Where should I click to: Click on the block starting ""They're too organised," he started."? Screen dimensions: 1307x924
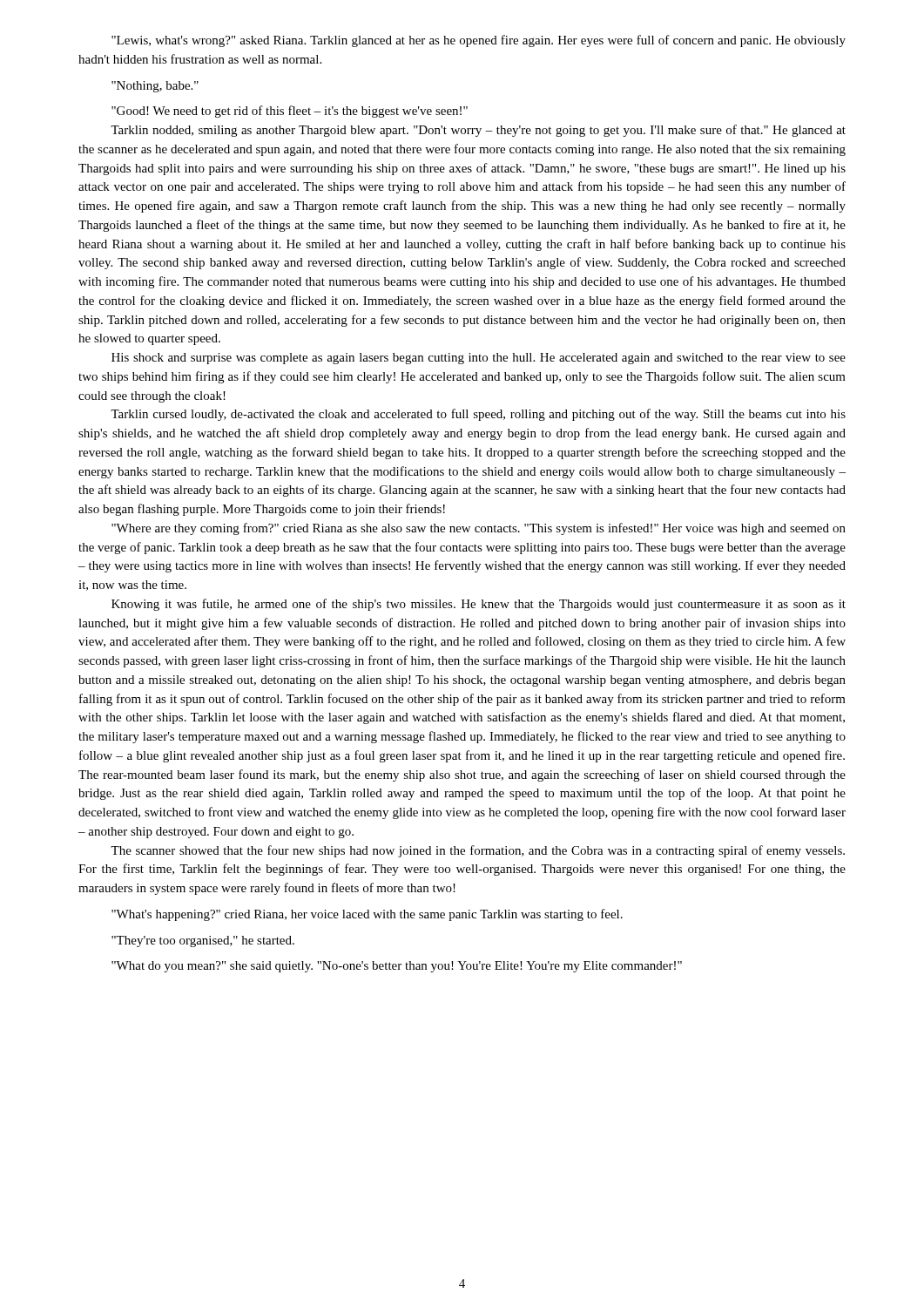(203, 941)
